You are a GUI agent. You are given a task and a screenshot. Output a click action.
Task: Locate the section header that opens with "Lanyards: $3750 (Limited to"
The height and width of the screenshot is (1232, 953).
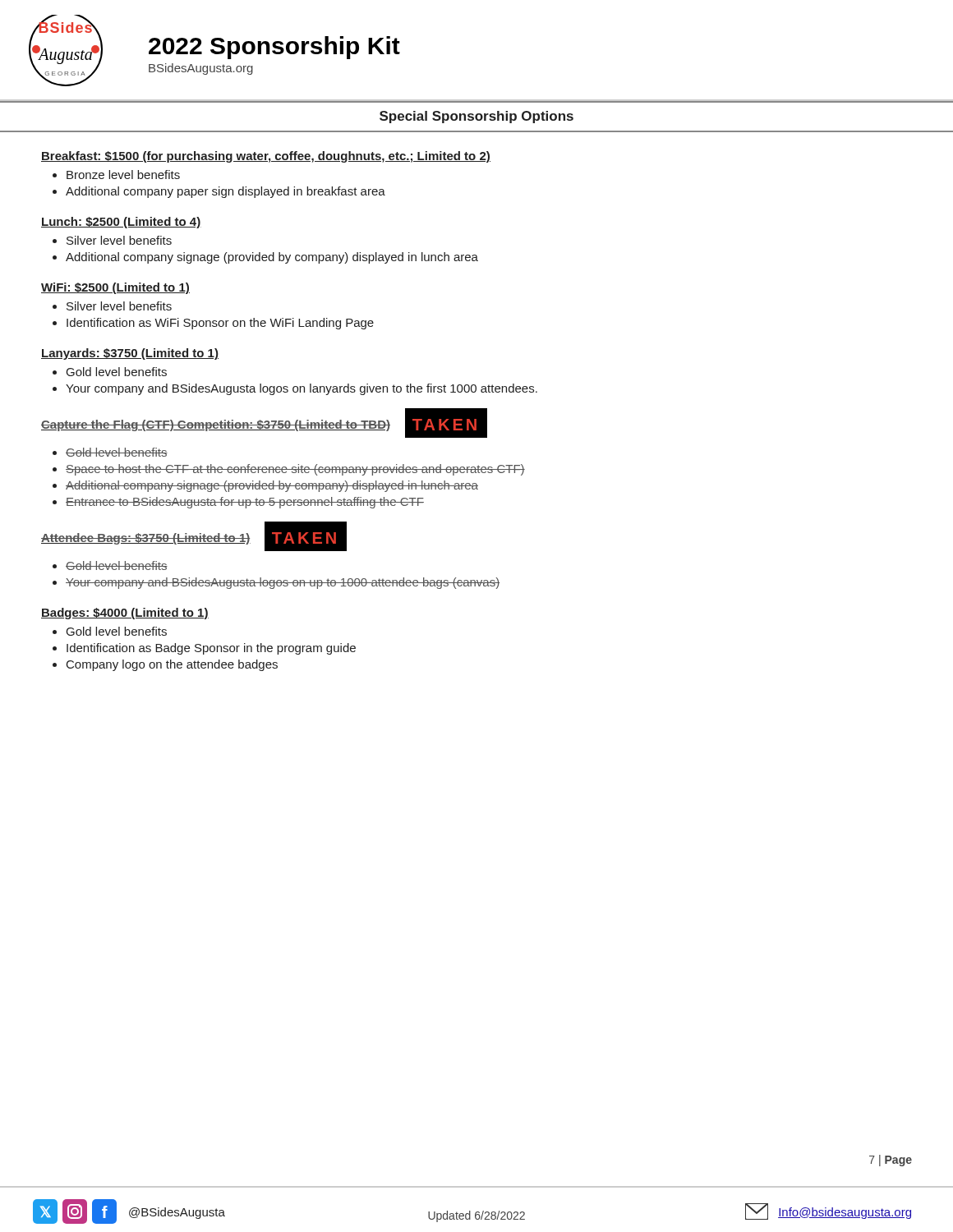[x=130, y=353]
